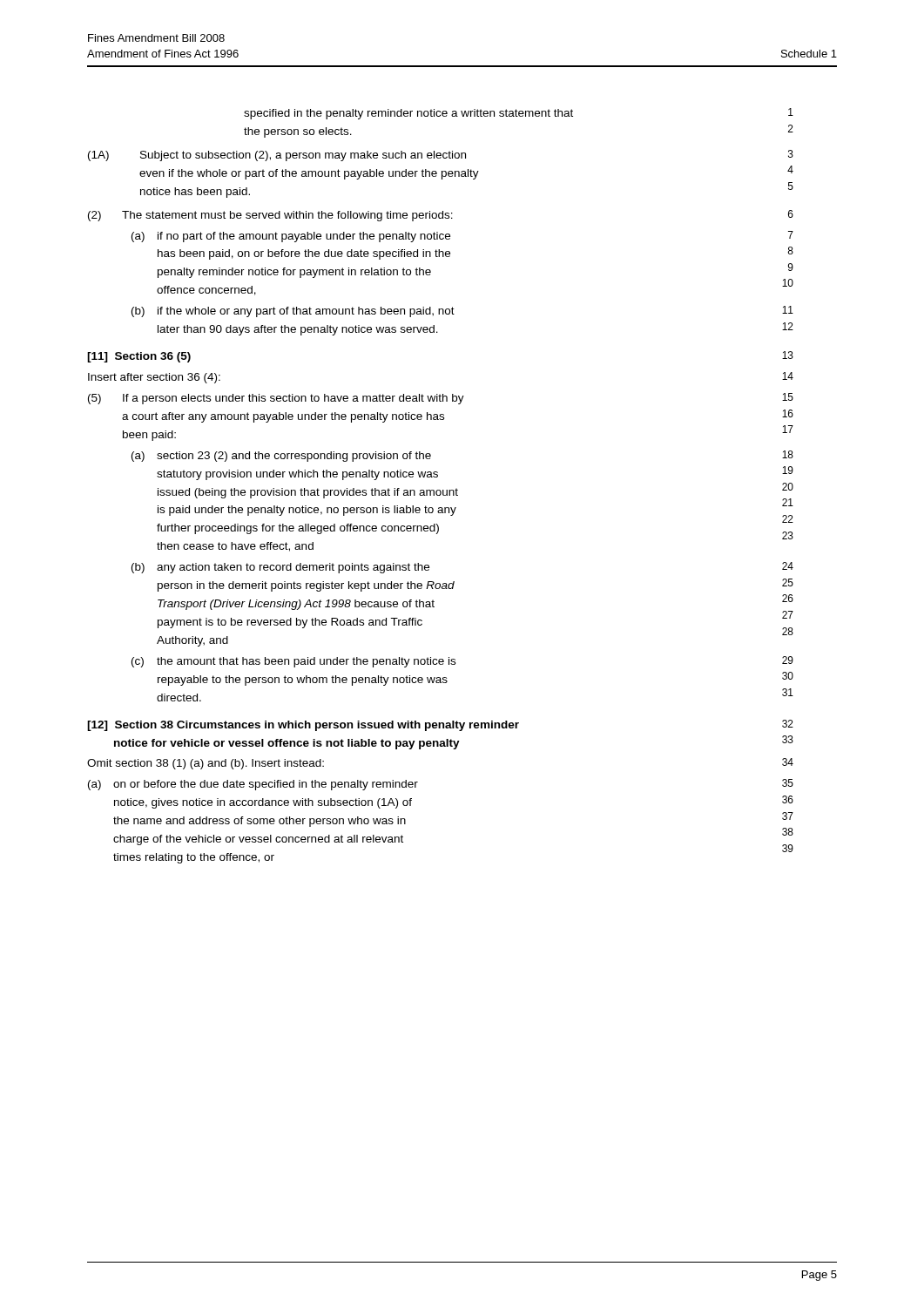Click on the list item with the text "(5) If a person elects"
The height and width of the screenshot is (1307, 924).
[x=440, y=417]
